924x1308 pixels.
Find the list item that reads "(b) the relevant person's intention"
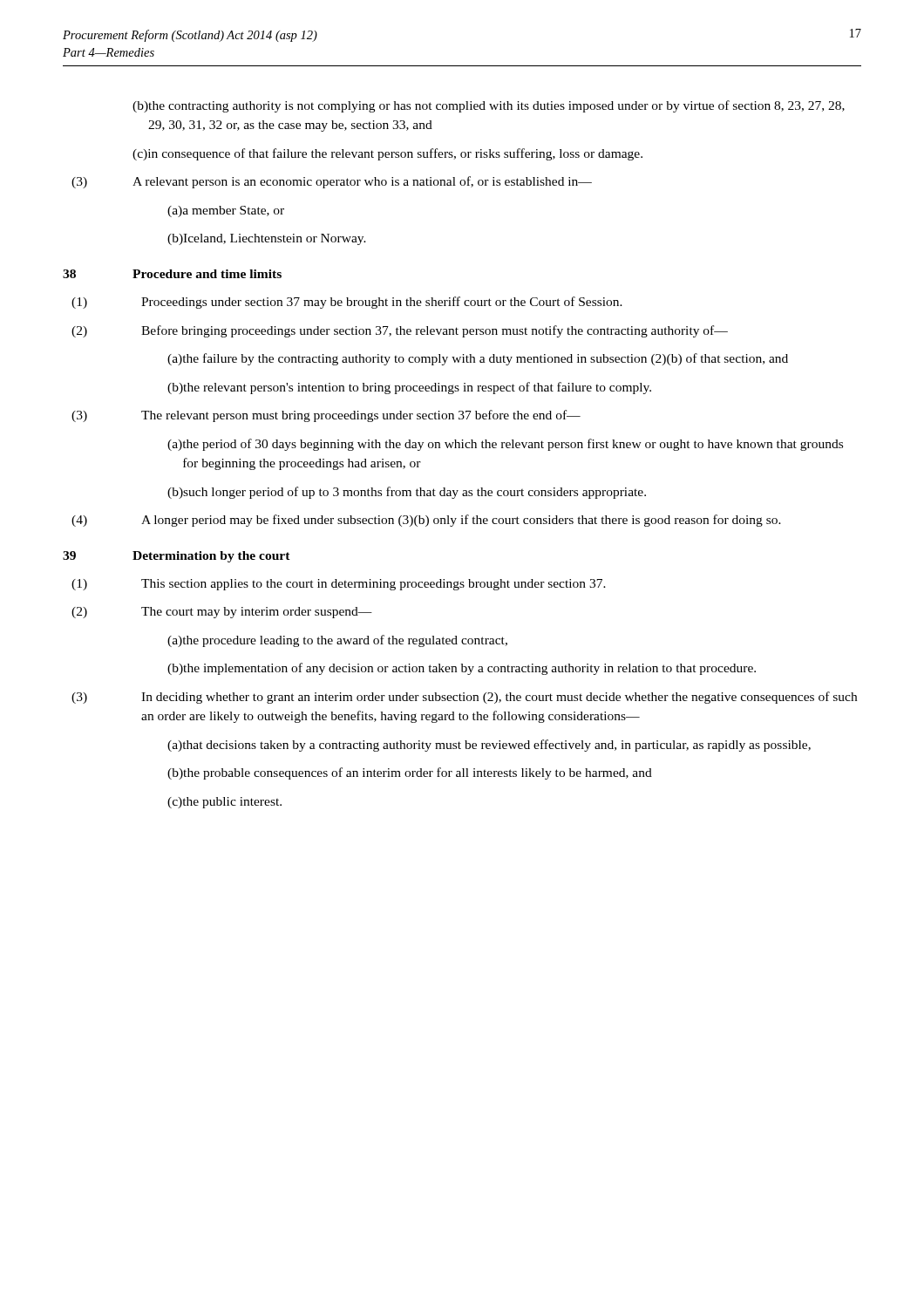coord(479,387)
